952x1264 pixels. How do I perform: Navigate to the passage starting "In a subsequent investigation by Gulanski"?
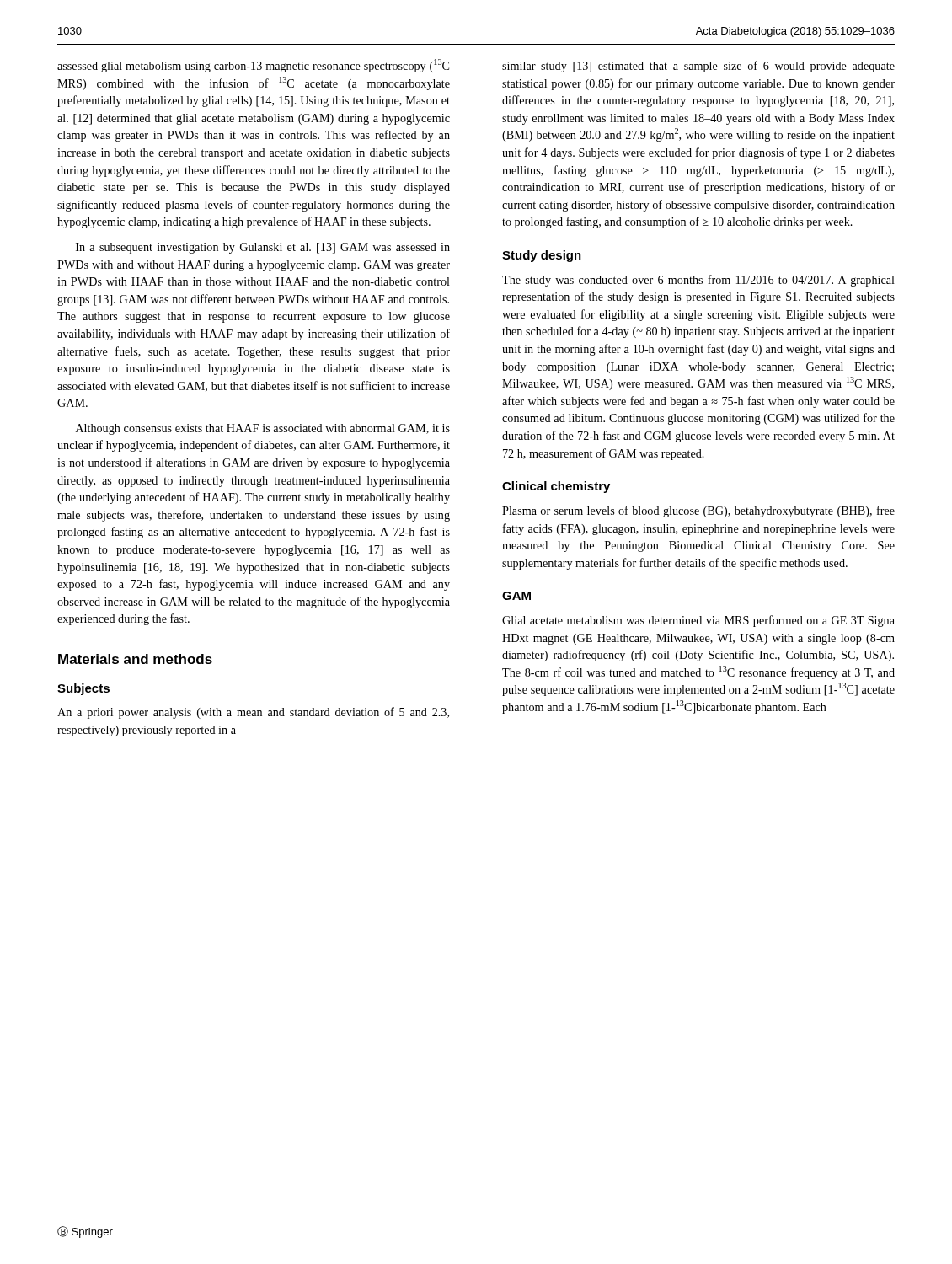tap(254, 325)
